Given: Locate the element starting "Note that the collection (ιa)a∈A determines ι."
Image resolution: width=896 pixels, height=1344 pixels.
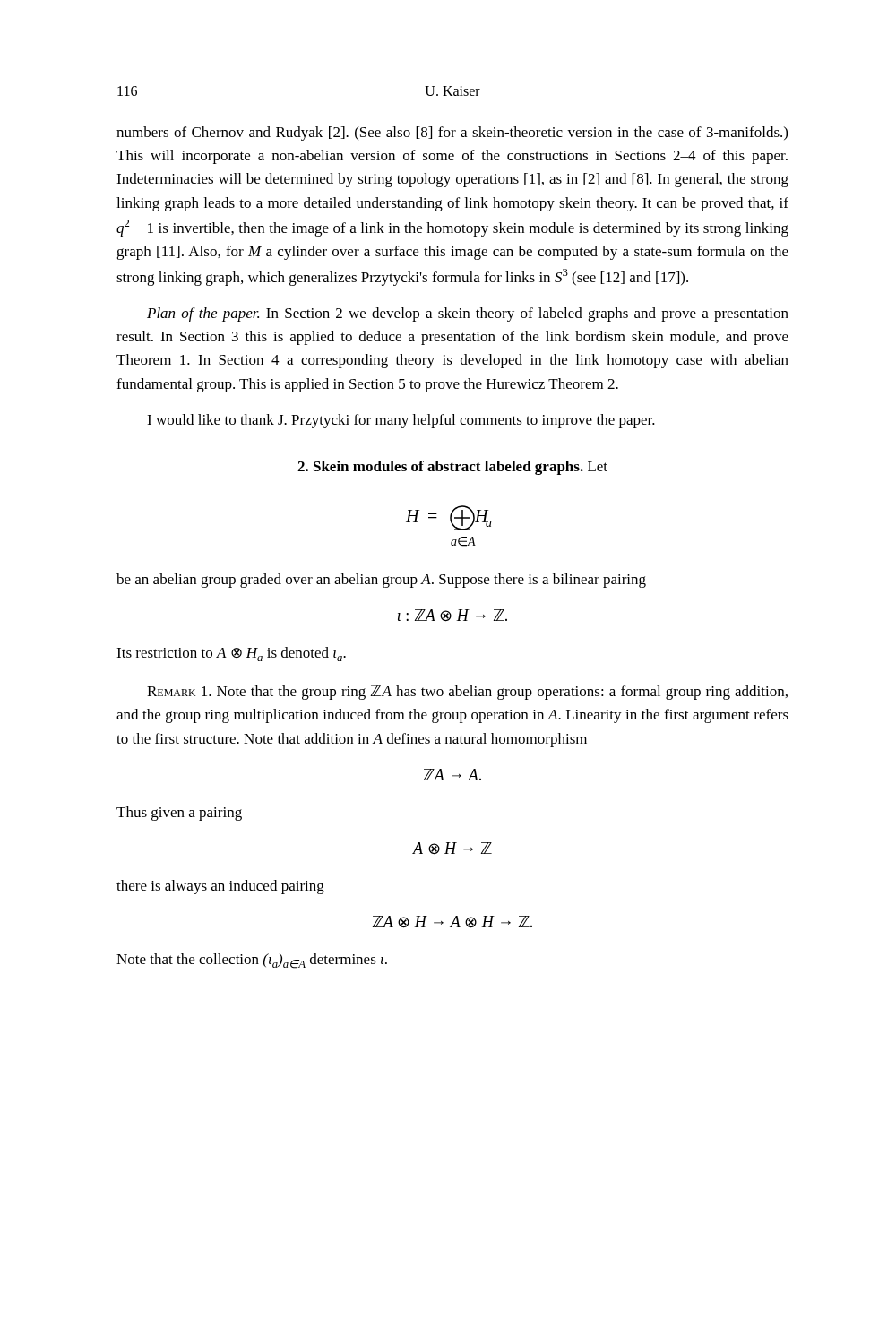Looking at the screenshot, I should point(252,961).
